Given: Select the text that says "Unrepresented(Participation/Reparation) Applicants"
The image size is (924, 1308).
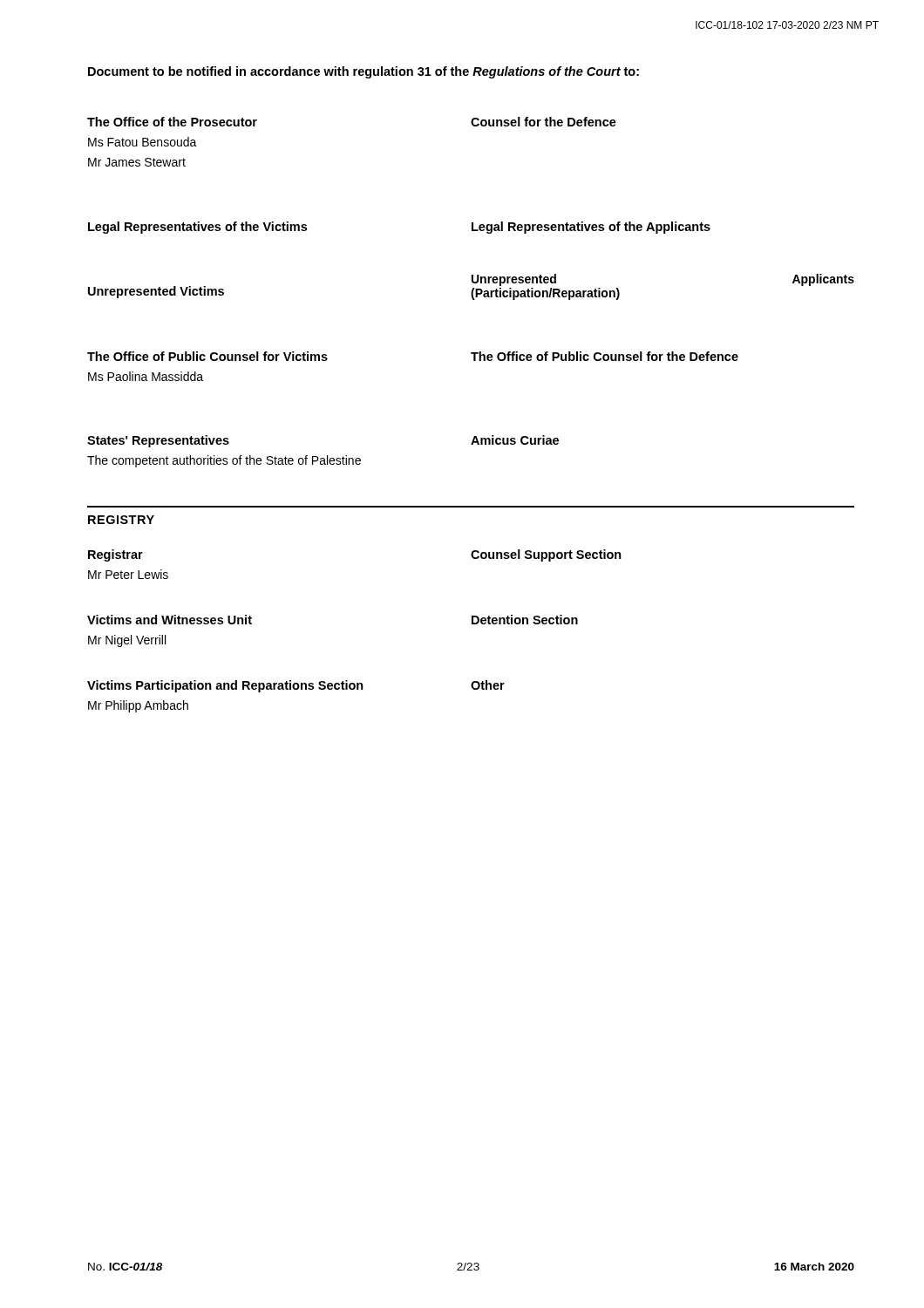Looking at the screenshot, I should click(x=515, y=279).
